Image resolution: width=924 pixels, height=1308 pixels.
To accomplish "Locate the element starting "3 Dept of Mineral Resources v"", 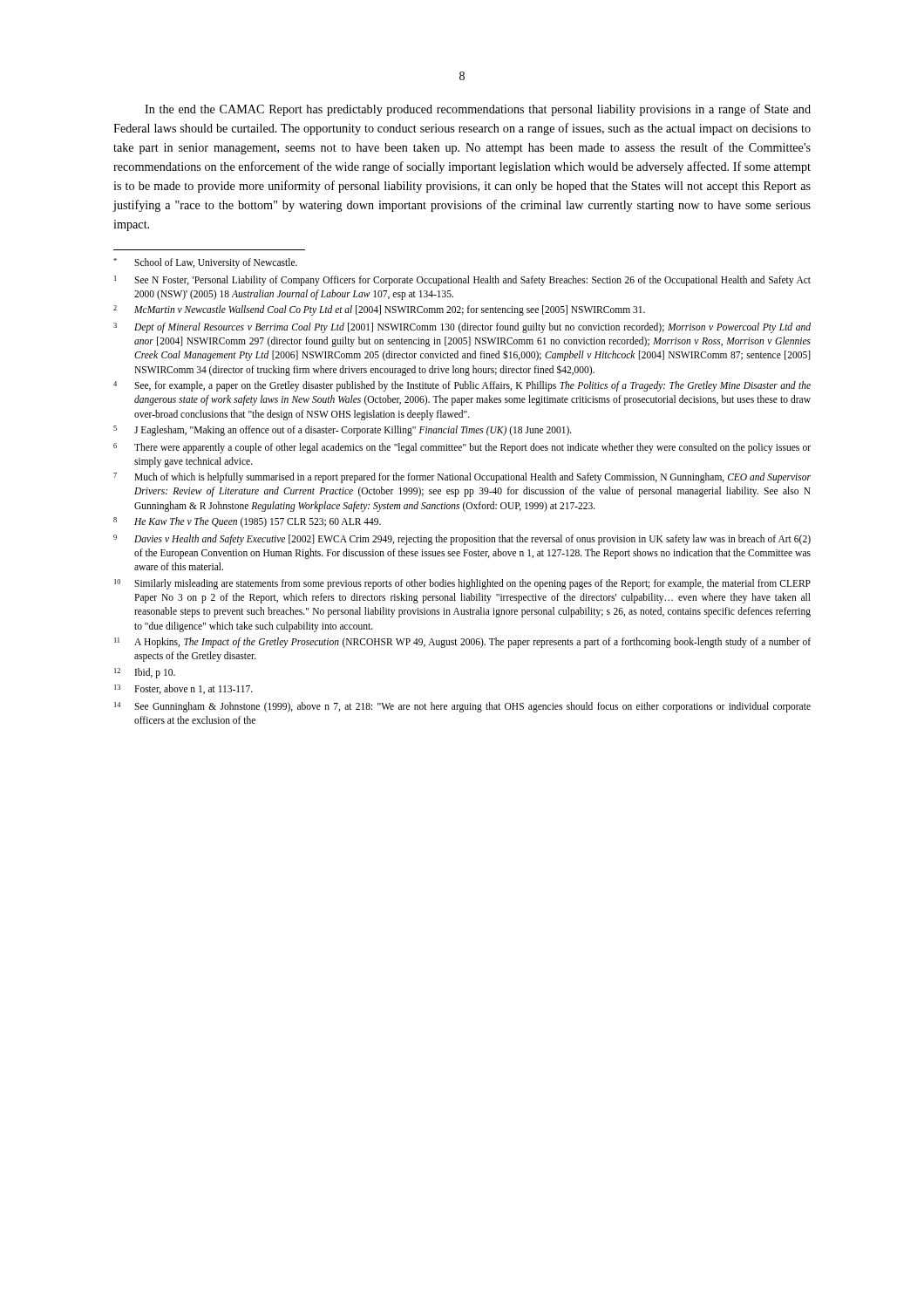I will pos(462,348).
